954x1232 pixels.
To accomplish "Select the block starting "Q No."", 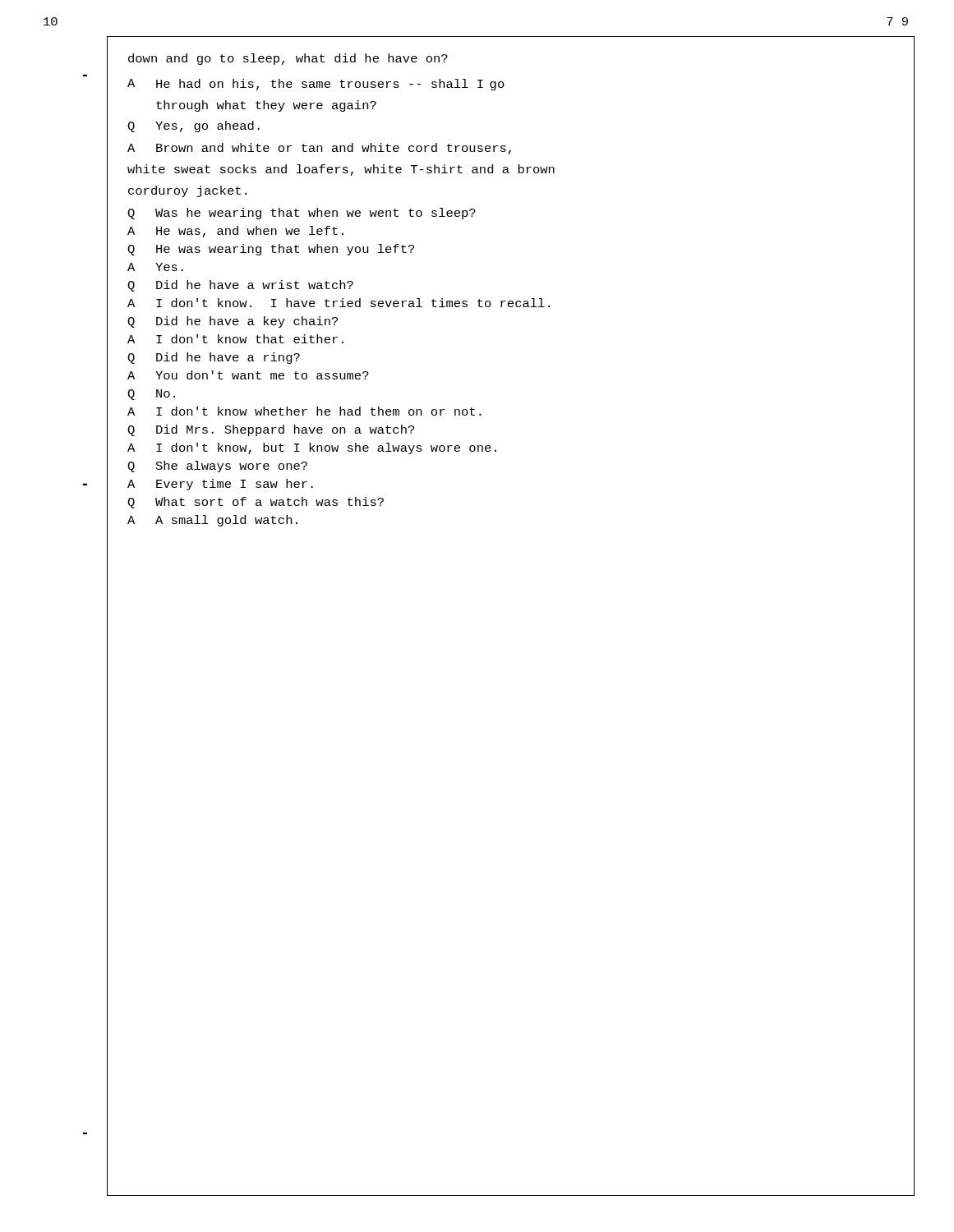I will coord(165,395).
